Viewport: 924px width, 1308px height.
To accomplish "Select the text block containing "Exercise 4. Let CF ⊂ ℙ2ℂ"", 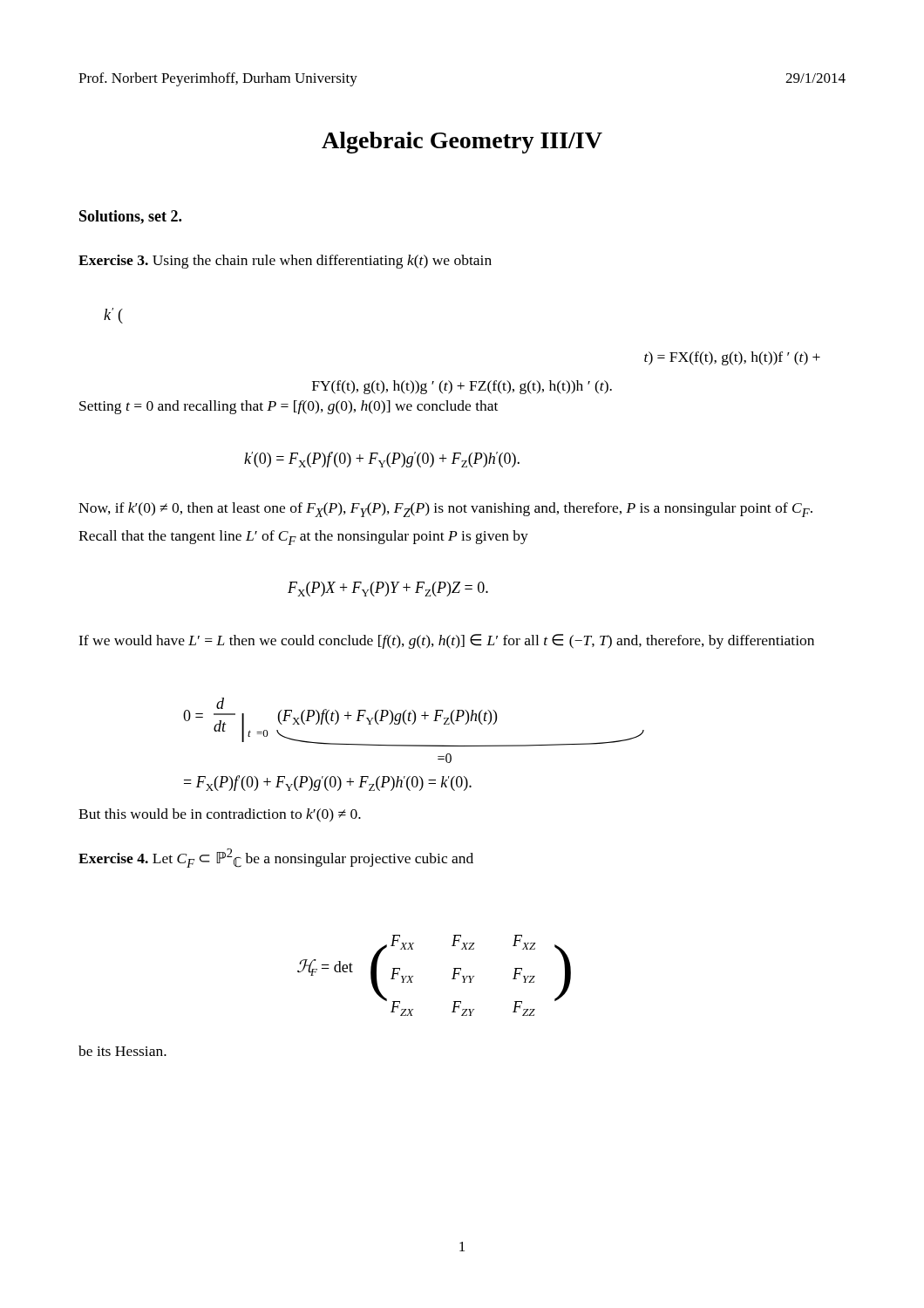I will (x=276, y=858).
